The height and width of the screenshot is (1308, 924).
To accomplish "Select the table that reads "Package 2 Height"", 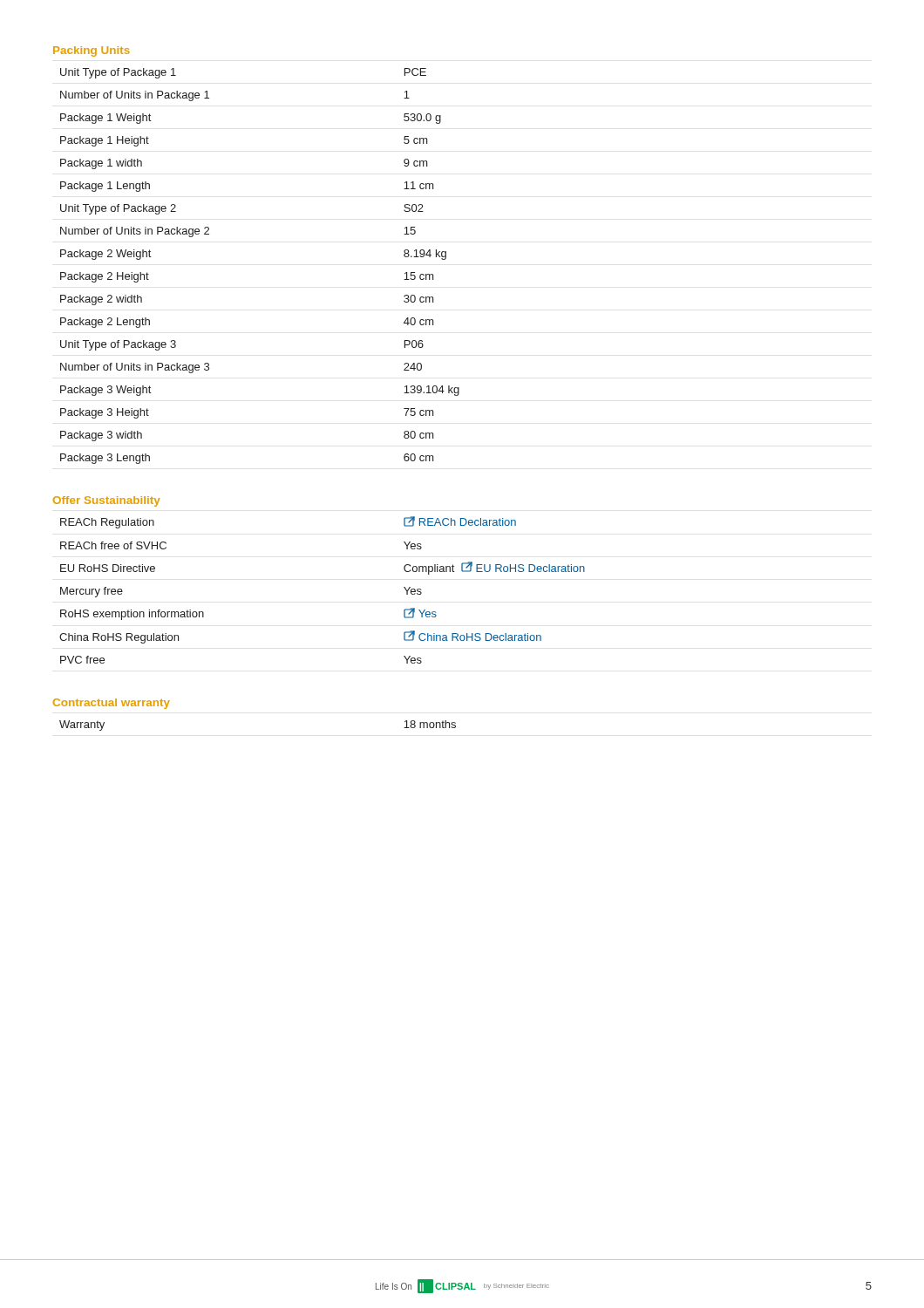I will [x=462, y=265].
